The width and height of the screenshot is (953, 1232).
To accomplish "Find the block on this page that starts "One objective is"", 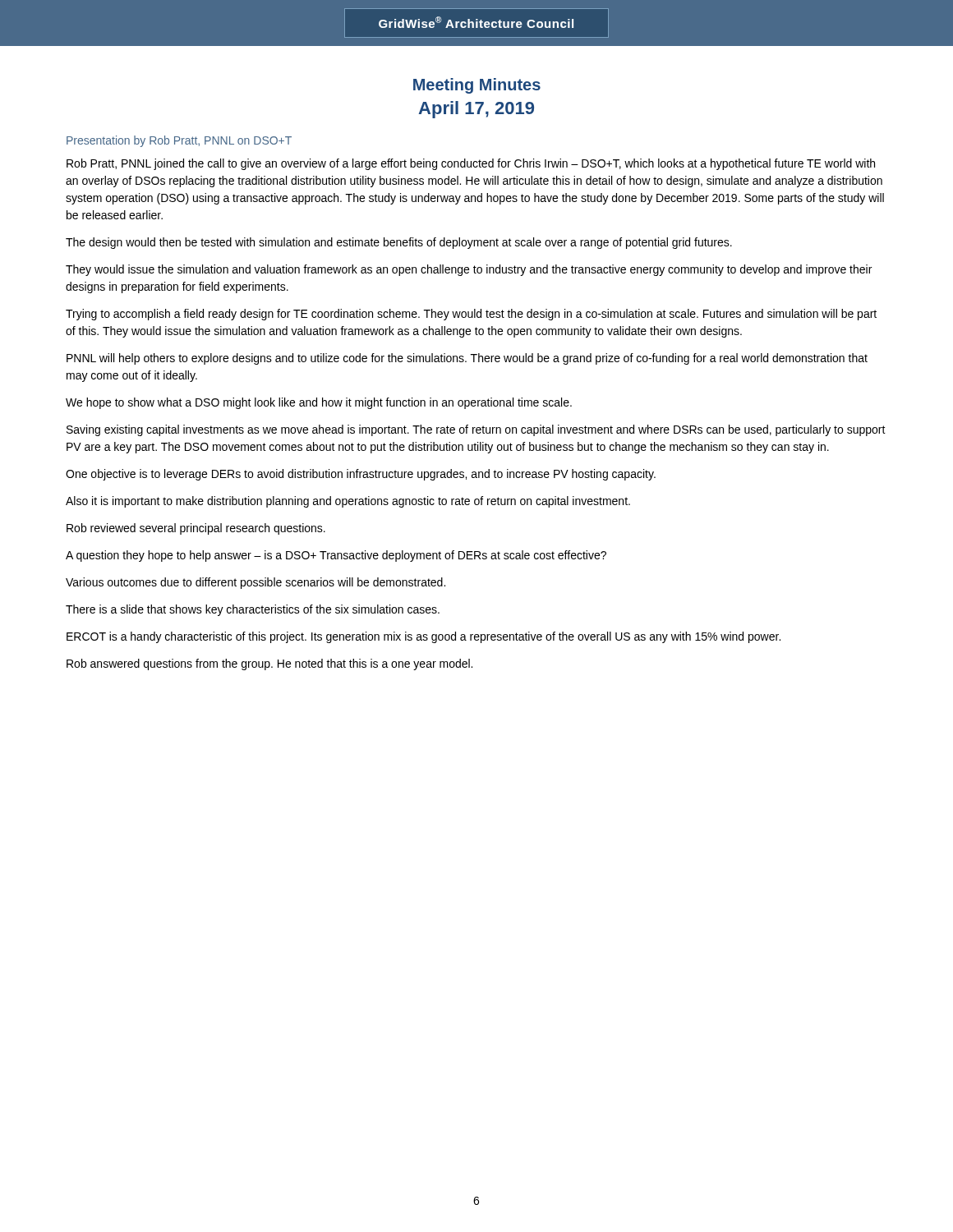I will (361, 474).
